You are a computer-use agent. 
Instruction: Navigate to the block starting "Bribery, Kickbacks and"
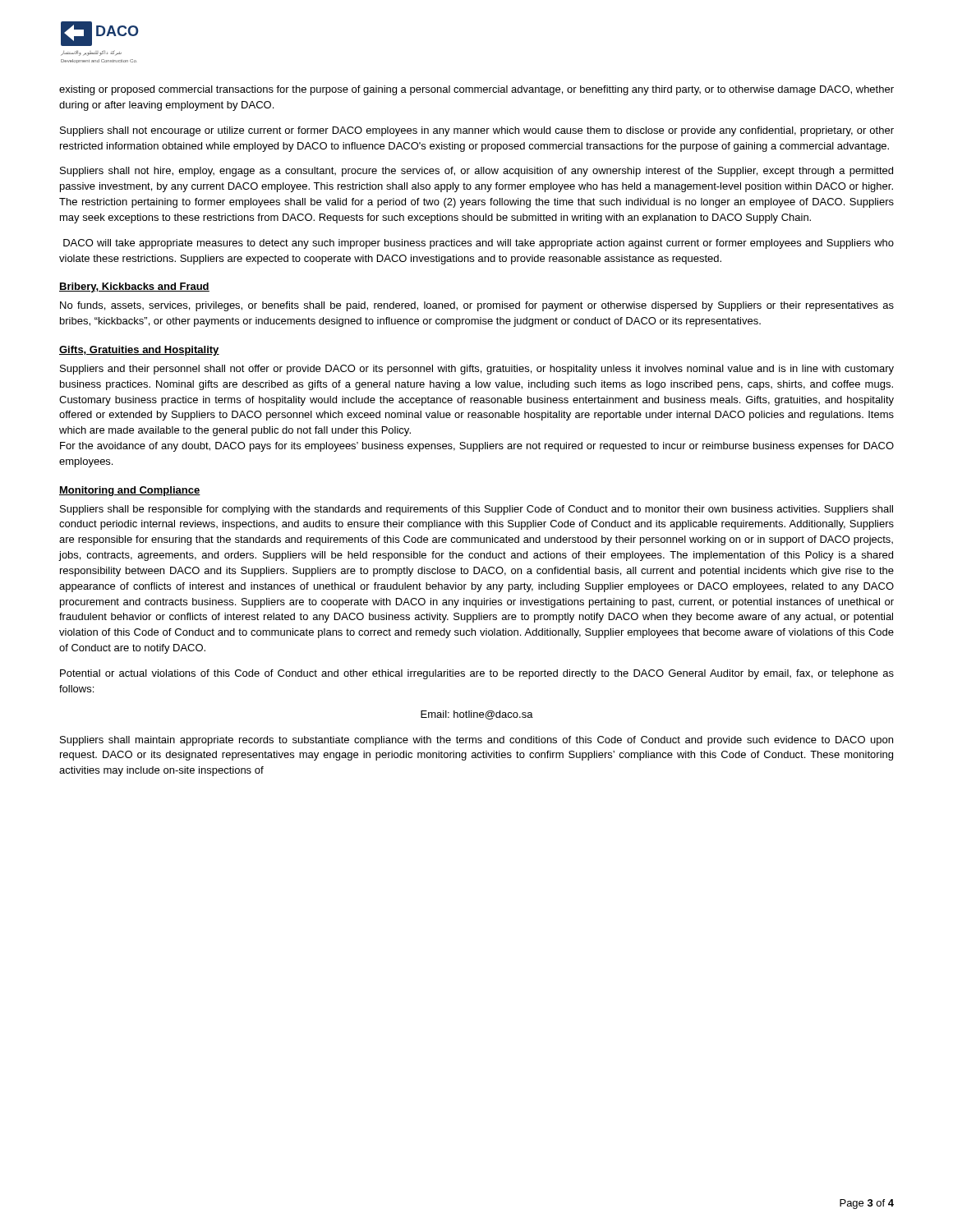click(x=134, y=287)
